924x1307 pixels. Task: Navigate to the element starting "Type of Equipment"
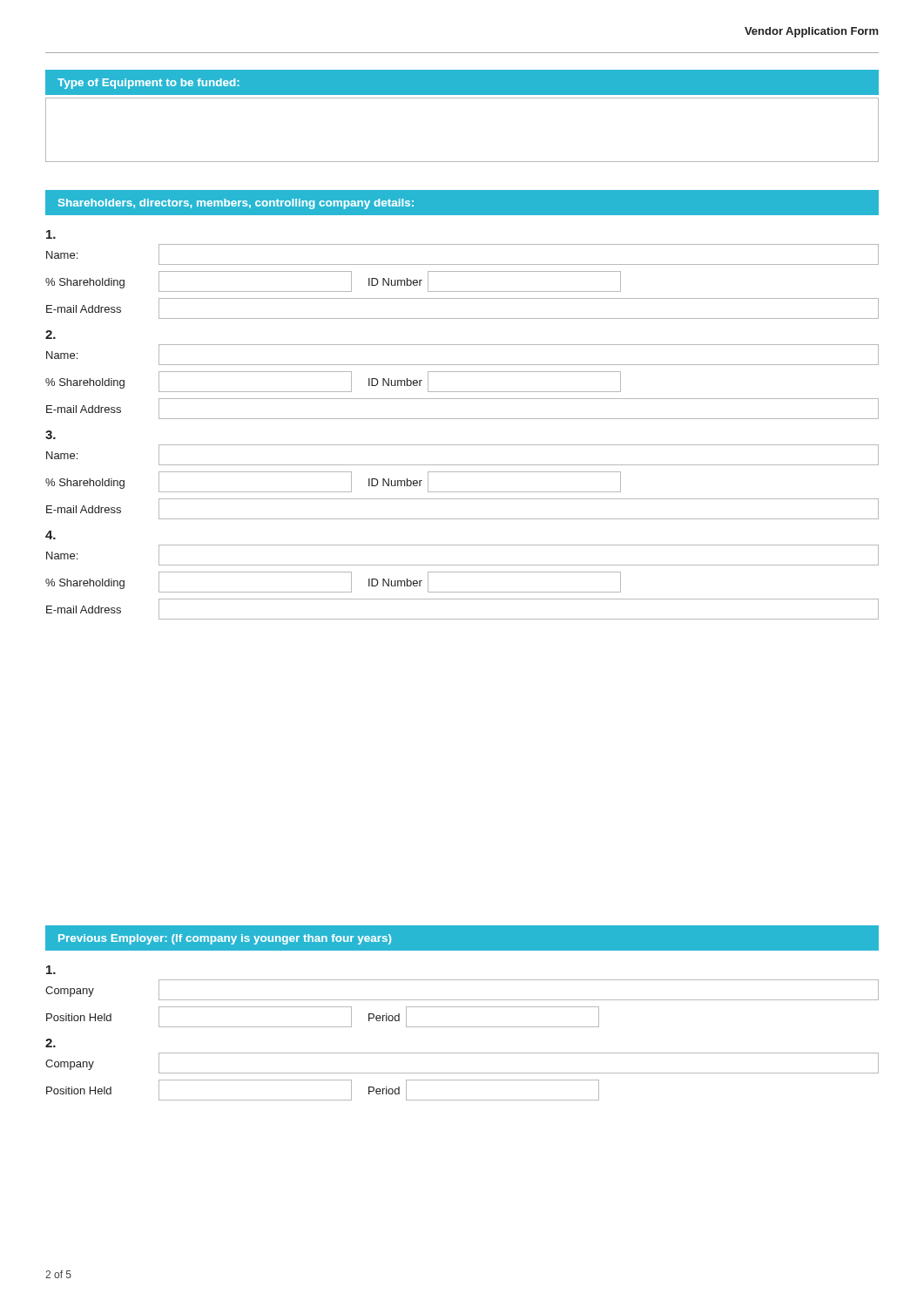(462, 82)
